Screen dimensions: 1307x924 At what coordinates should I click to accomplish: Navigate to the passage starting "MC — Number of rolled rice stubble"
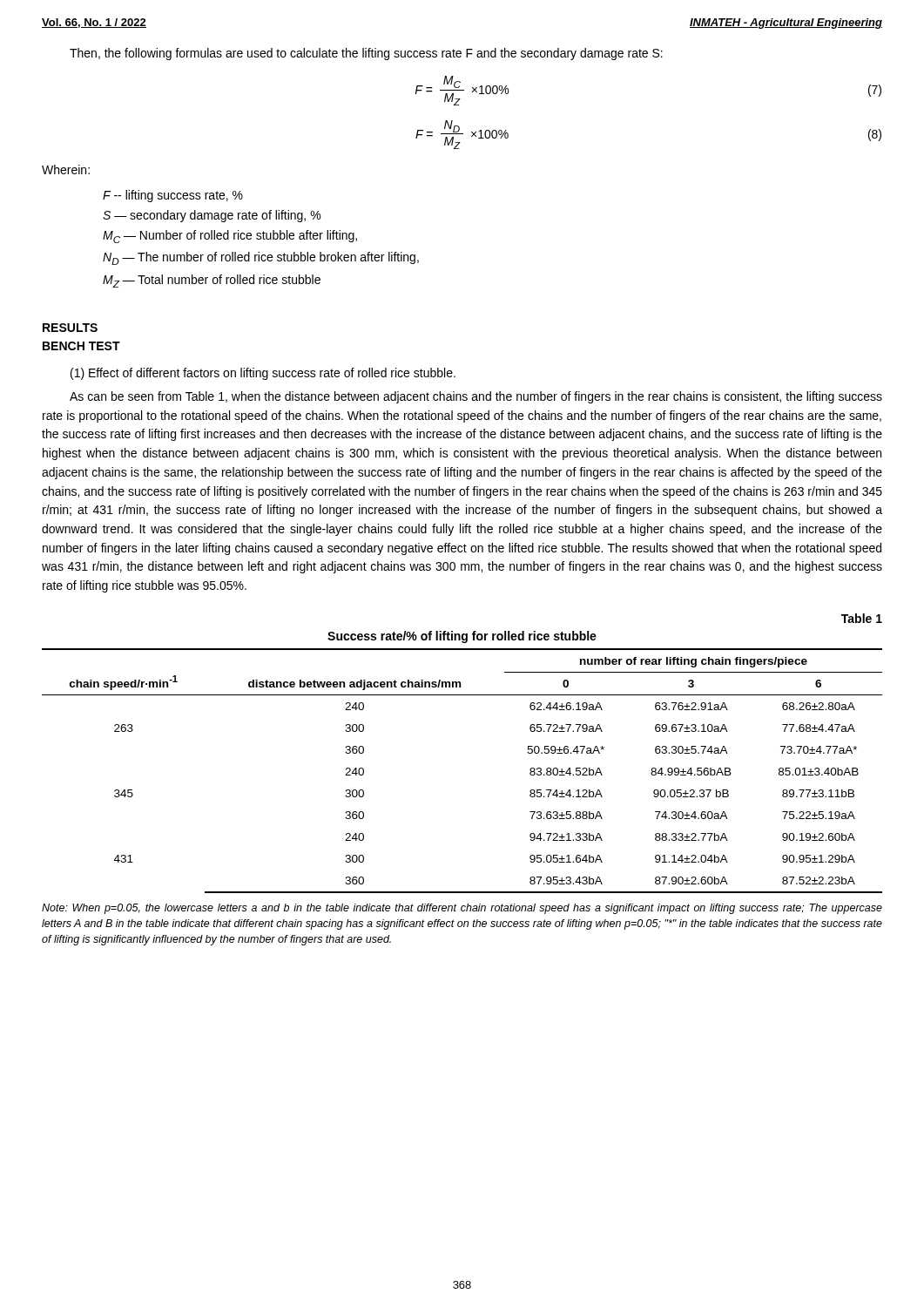point(230,237)
